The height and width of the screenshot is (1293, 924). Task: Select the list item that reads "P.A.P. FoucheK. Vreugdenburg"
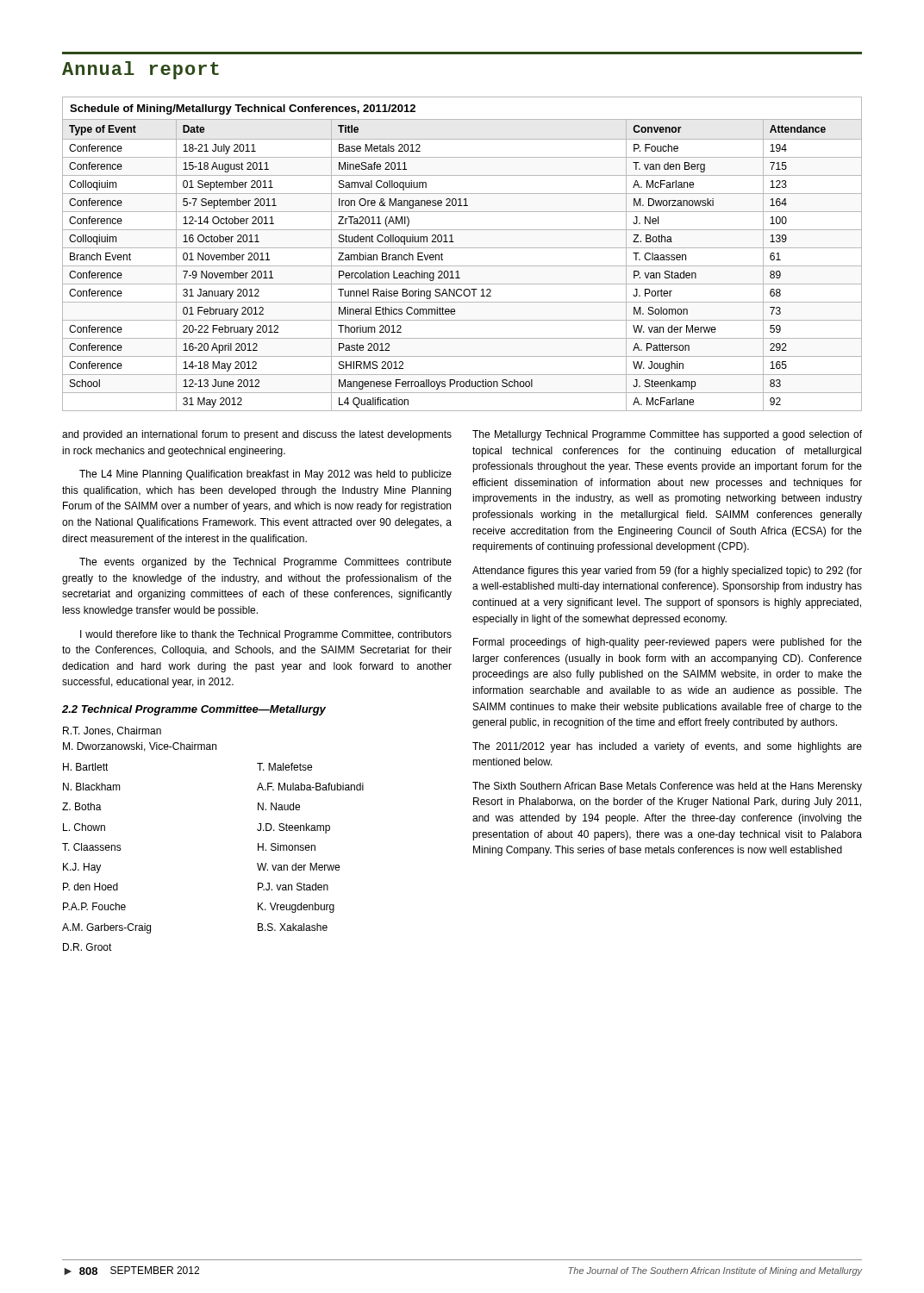pos(257,908)
